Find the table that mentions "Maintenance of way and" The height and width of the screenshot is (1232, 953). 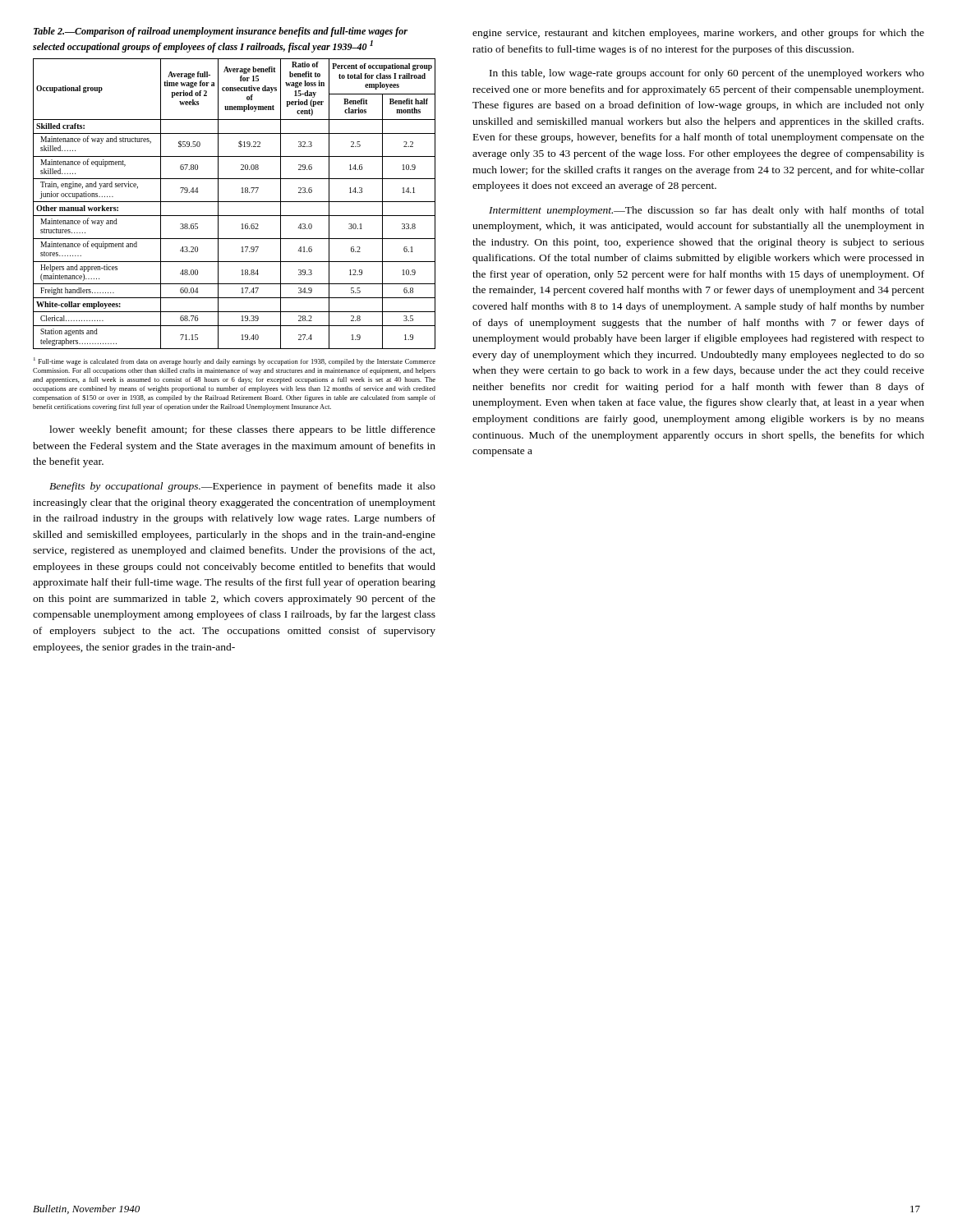(234, 187)
